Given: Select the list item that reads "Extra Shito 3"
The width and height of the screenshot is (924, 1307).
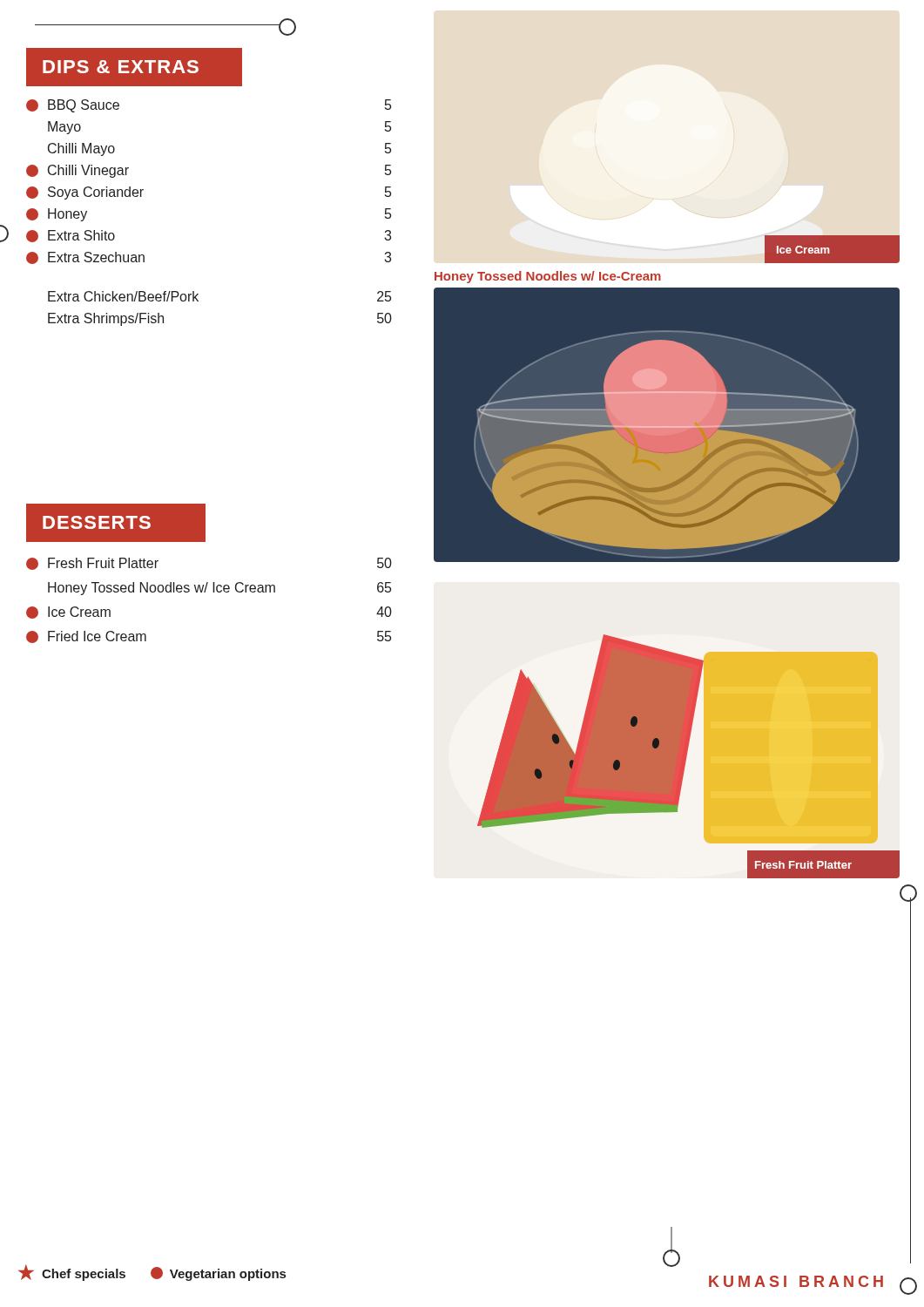Looking at the screenshot, I should pyautogui.click(x=69, y=236).
